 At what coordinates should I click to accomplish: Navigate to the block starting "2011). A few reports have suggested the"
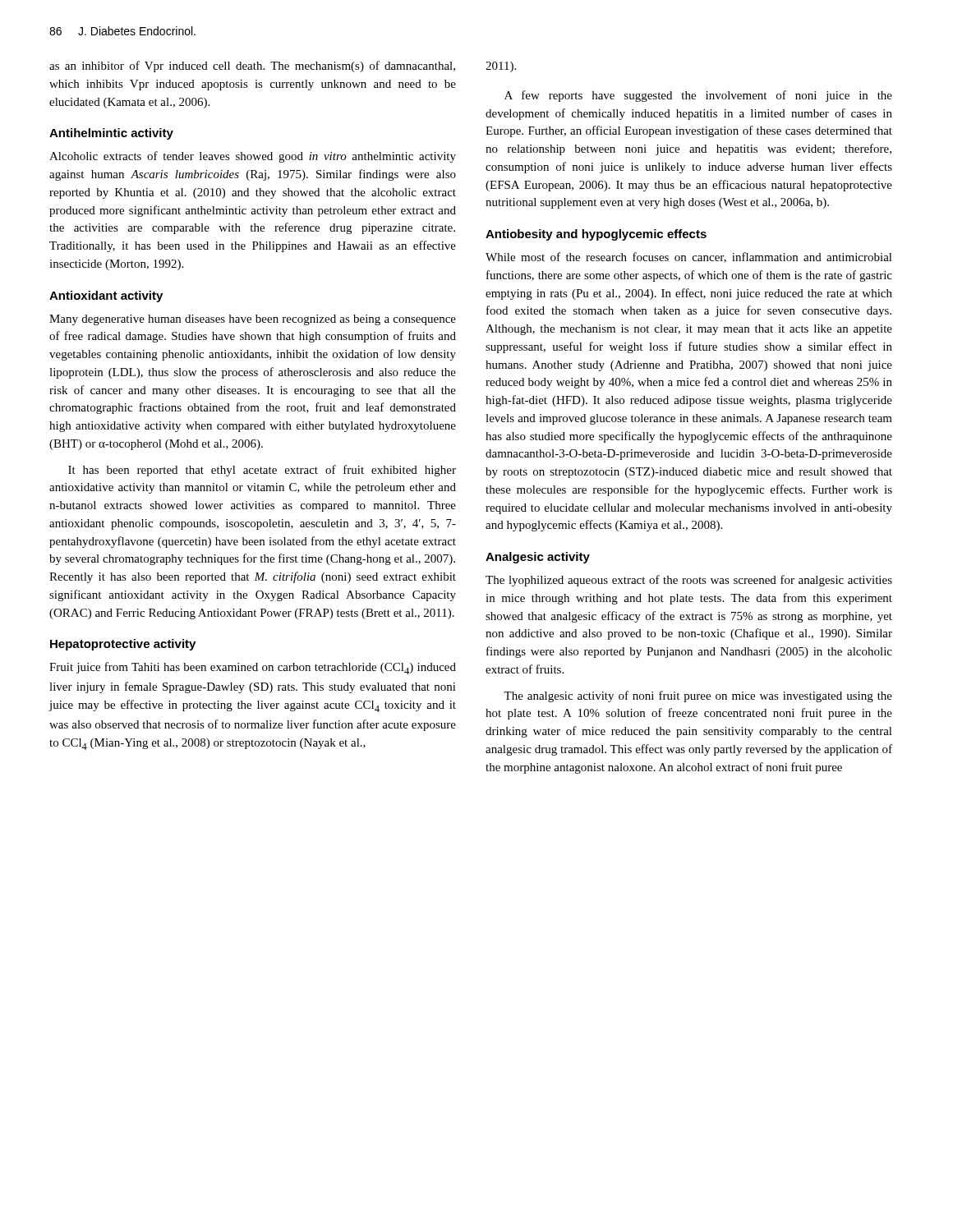pos(689,135)
